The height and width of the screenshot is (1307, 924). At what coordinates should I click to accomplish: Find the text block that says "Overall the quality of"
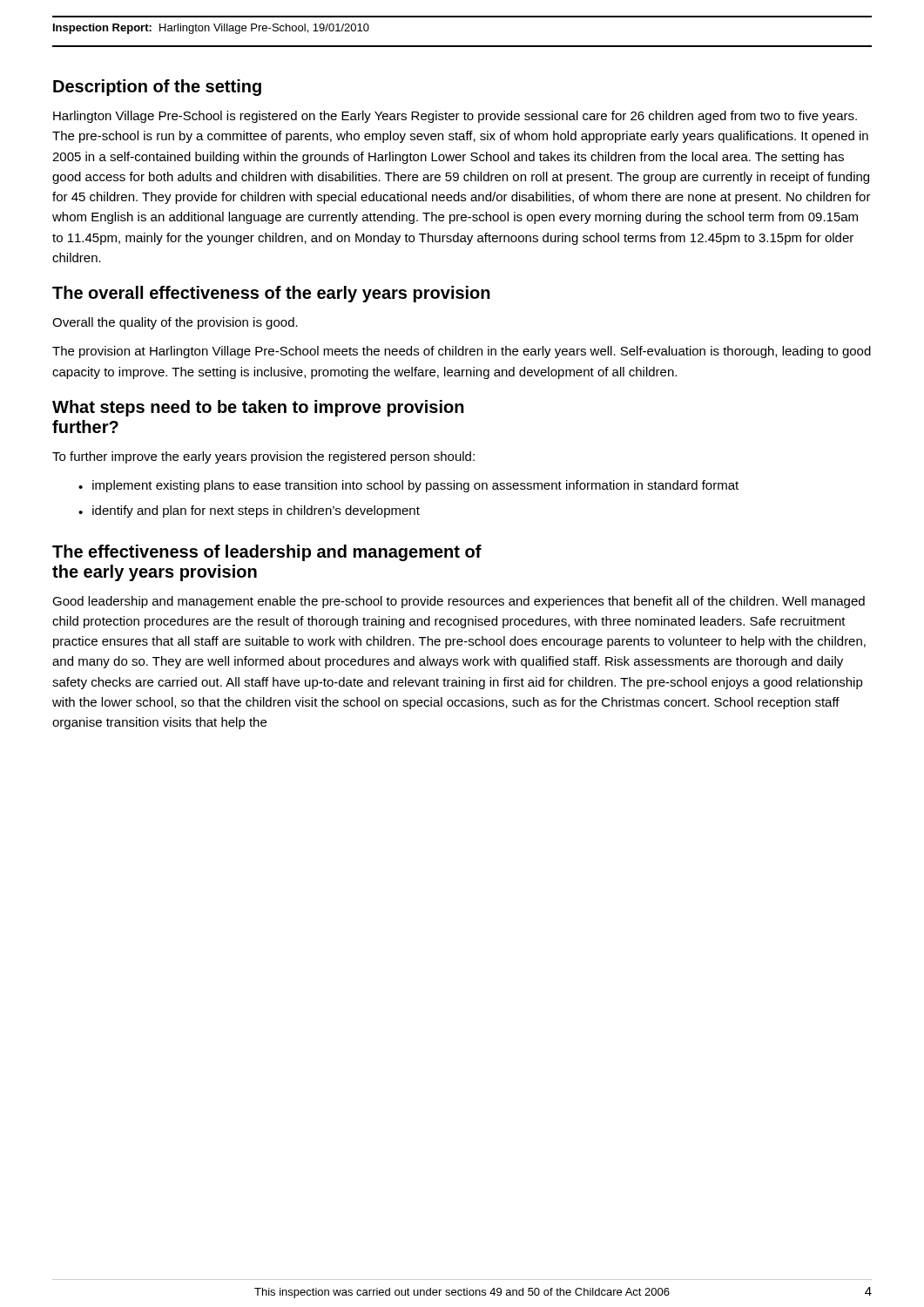coord(175,322)
